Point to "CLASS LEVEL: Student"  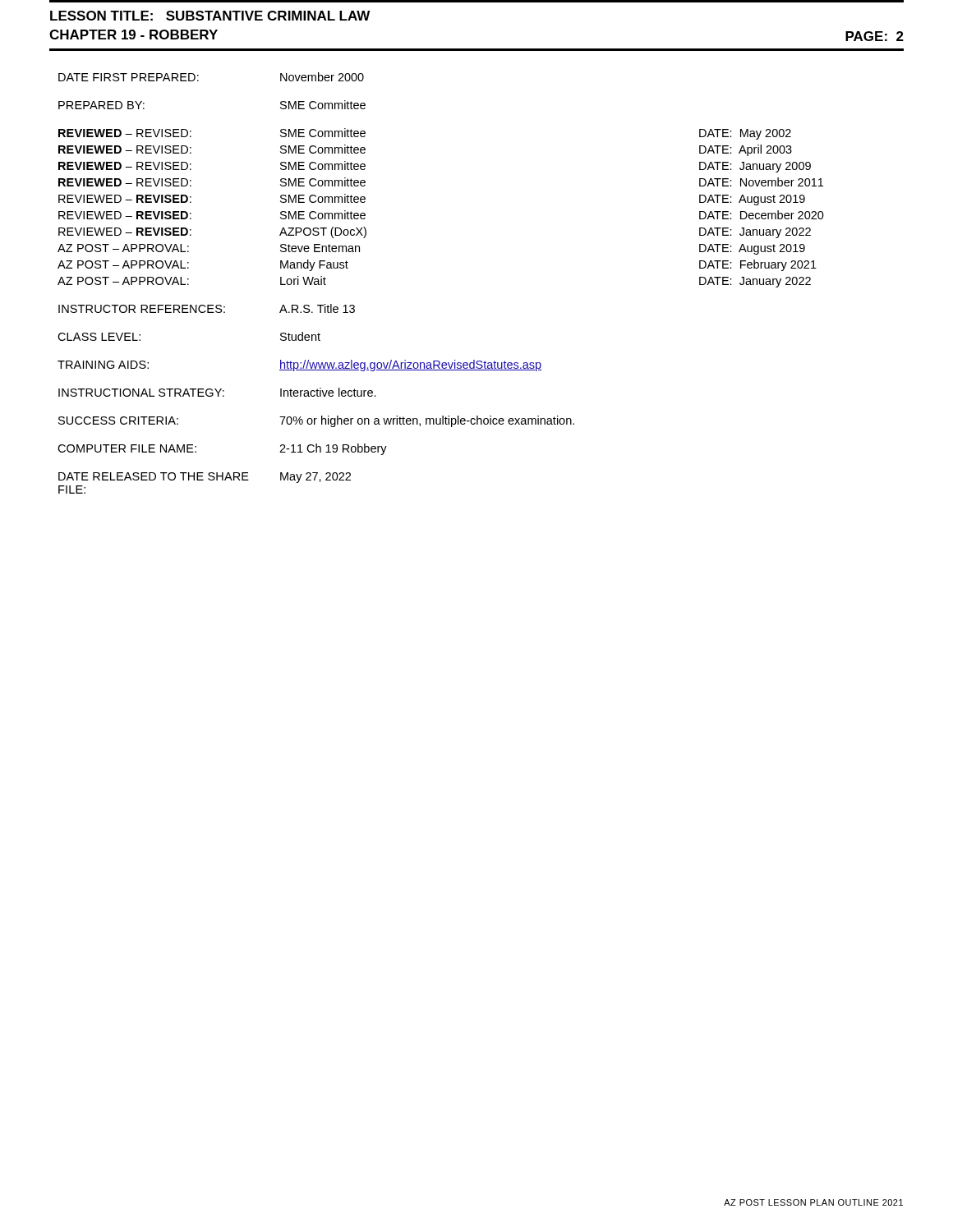point(102,336)
